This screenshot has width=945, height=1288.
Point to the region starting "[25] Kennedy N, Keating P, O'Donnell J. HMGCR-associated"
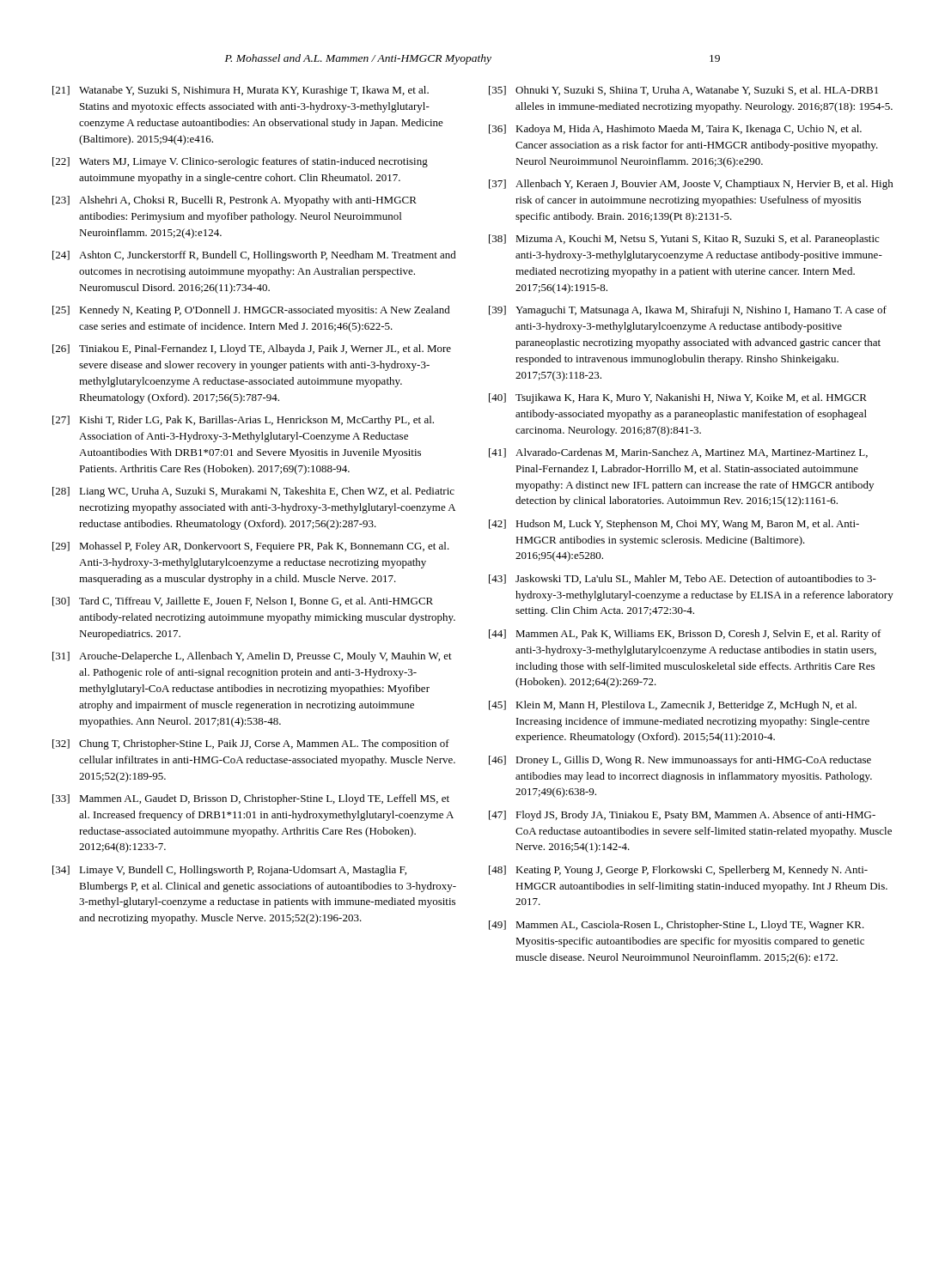(x=254, y=319)
